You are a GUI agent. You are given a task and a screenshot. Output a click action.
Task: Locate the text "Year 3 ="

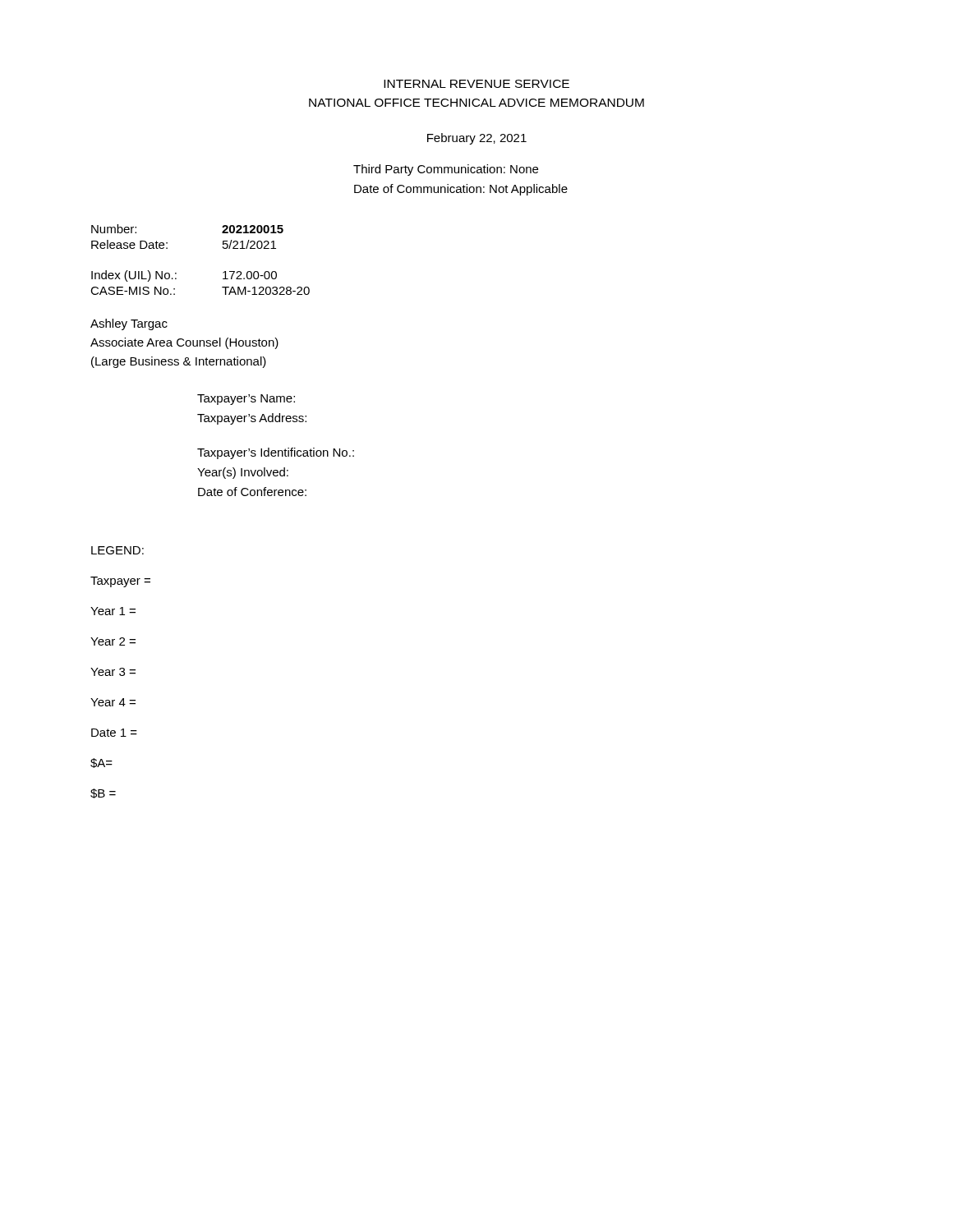click(x=113, y=672)
